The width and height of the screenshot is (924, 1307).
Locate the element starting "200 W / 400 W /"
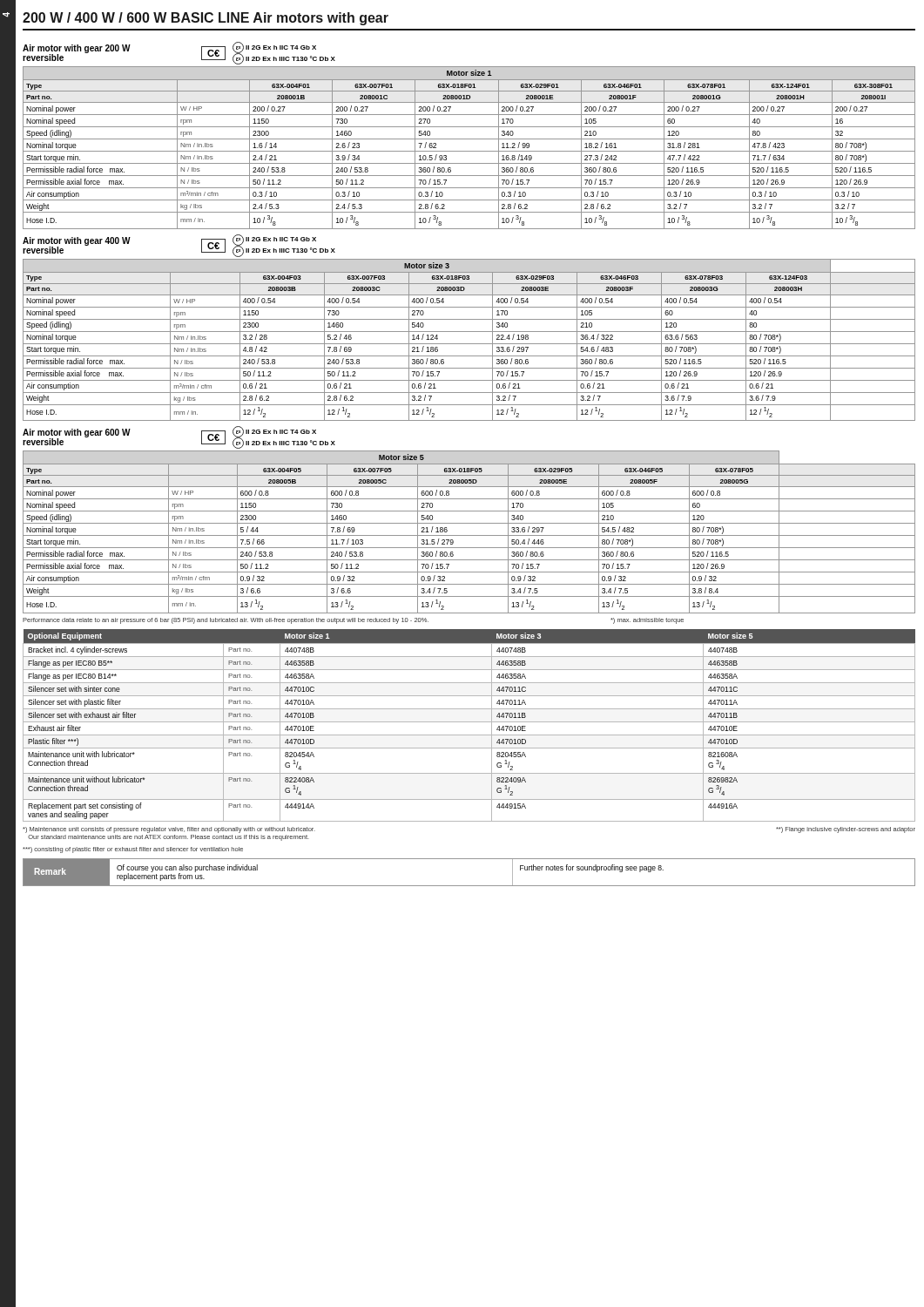tap(469, 20)
